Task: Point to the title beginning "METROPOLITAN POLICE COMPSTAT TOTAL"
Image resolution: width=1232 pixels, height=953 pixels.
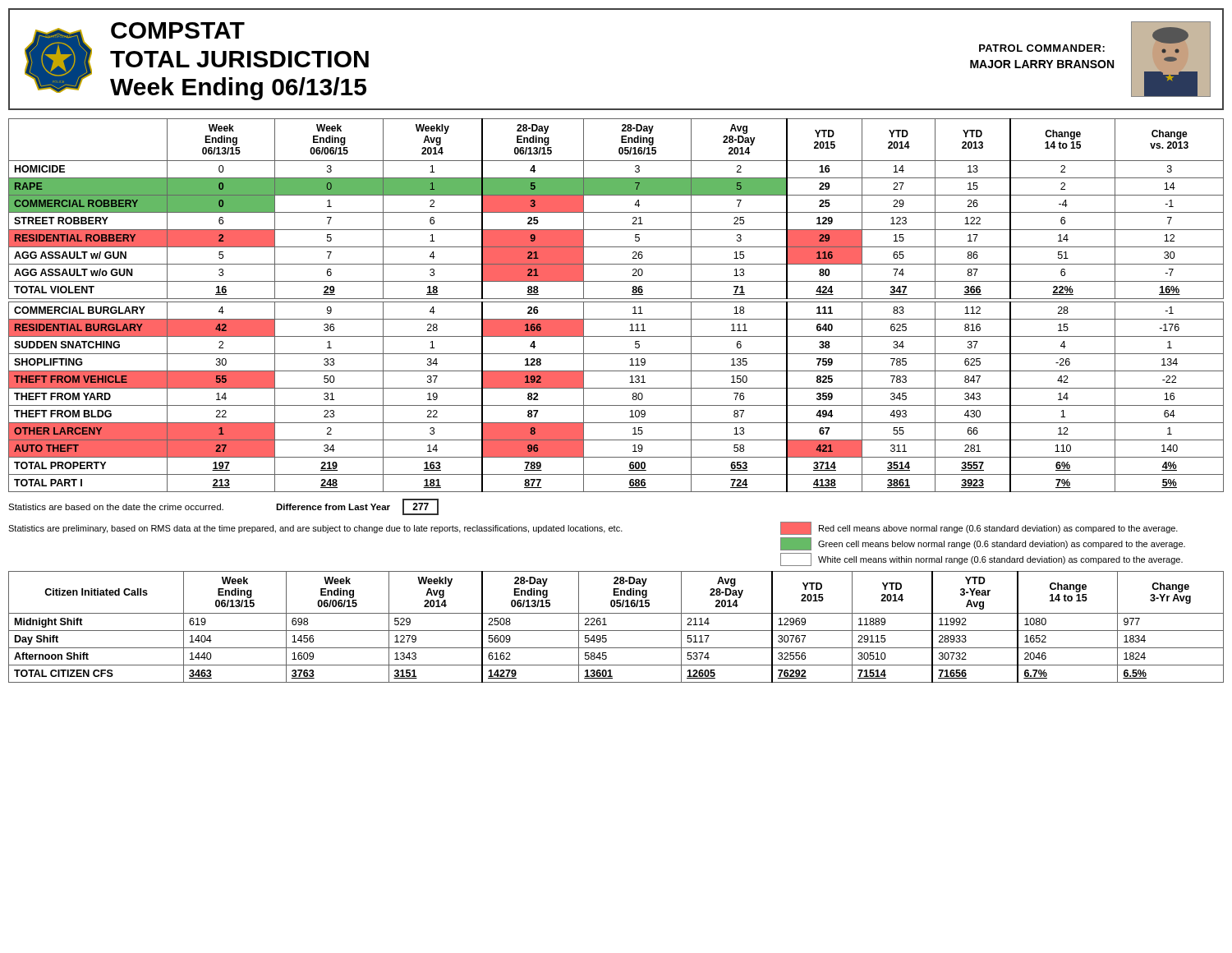Action: 188,64
